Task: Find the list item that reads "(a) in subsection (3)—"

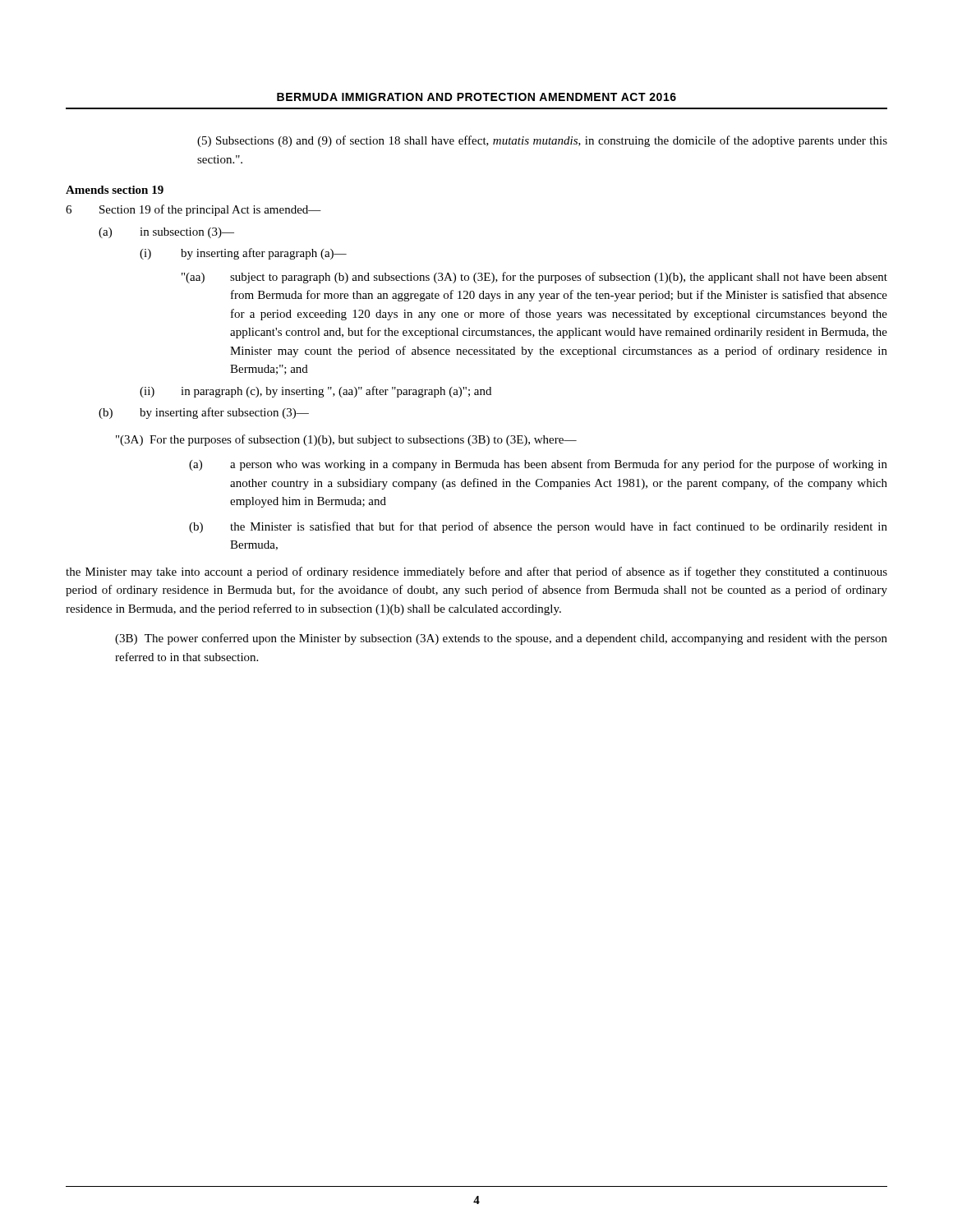Action: click(166, 233)
